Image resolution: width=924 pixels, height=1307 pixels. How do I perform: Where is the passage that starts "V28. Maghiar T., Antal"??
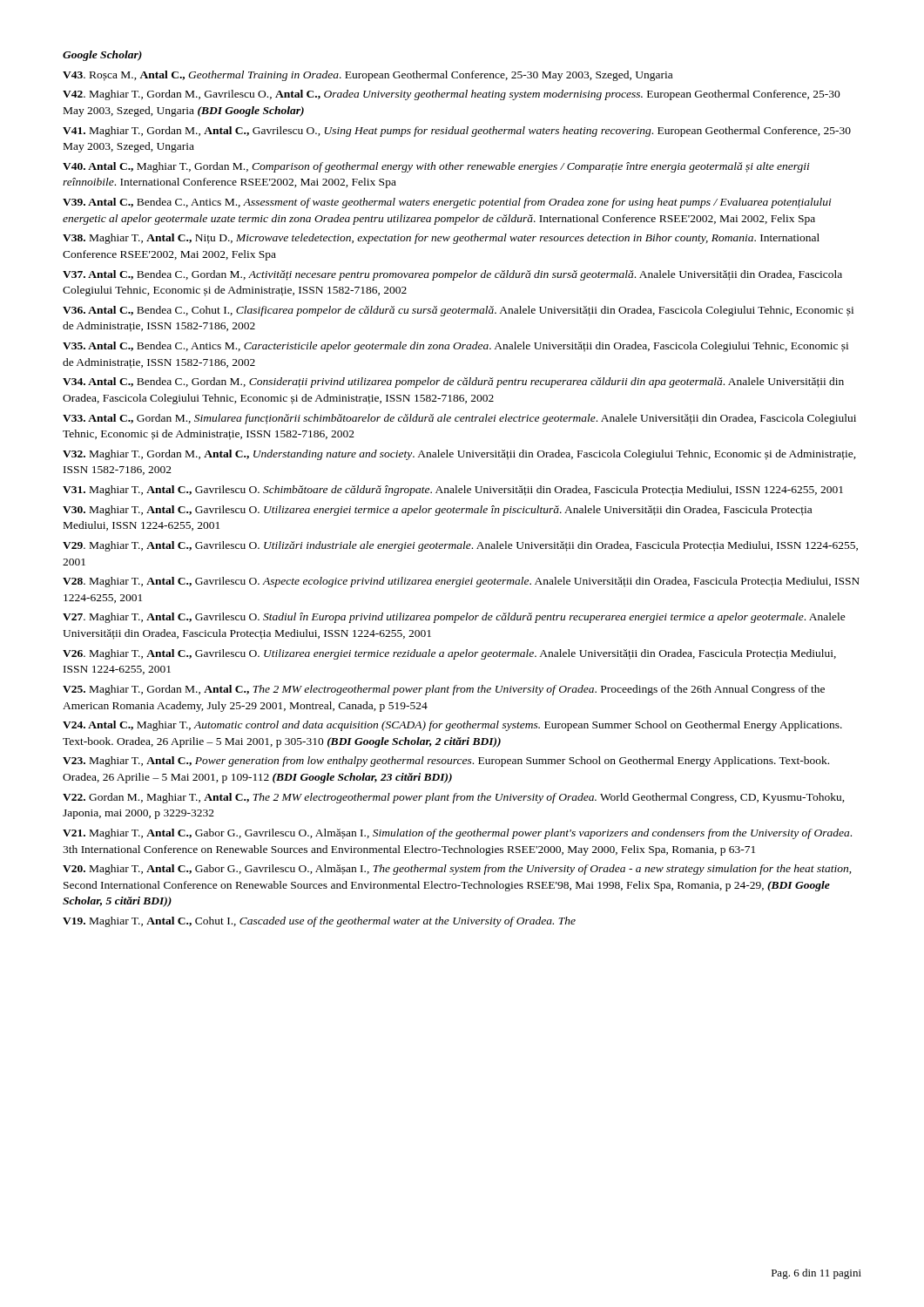coord(461,589)
